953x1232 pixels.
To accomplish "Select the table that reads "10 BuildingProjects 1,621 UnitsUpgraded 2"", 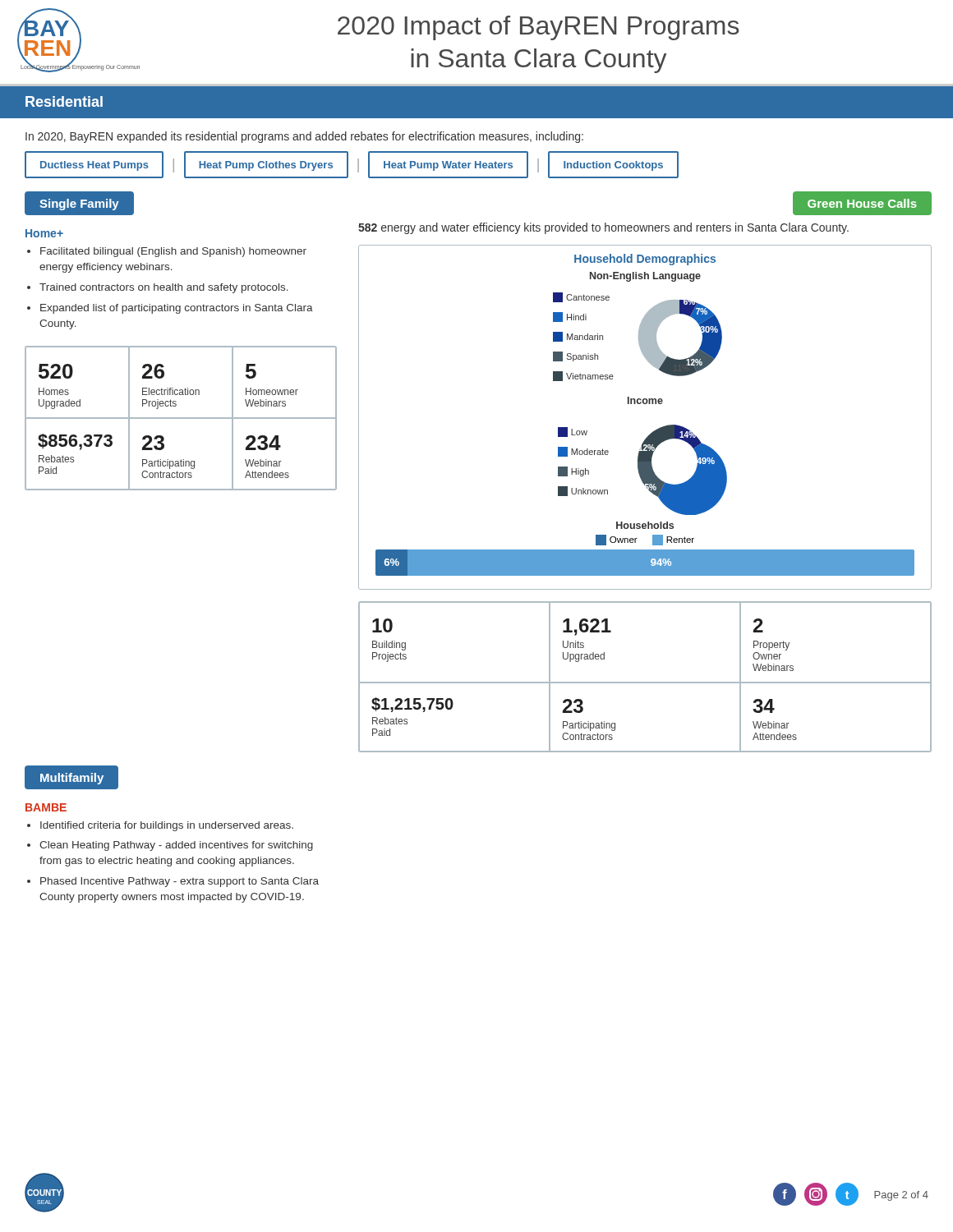I will tap(645, 676).
